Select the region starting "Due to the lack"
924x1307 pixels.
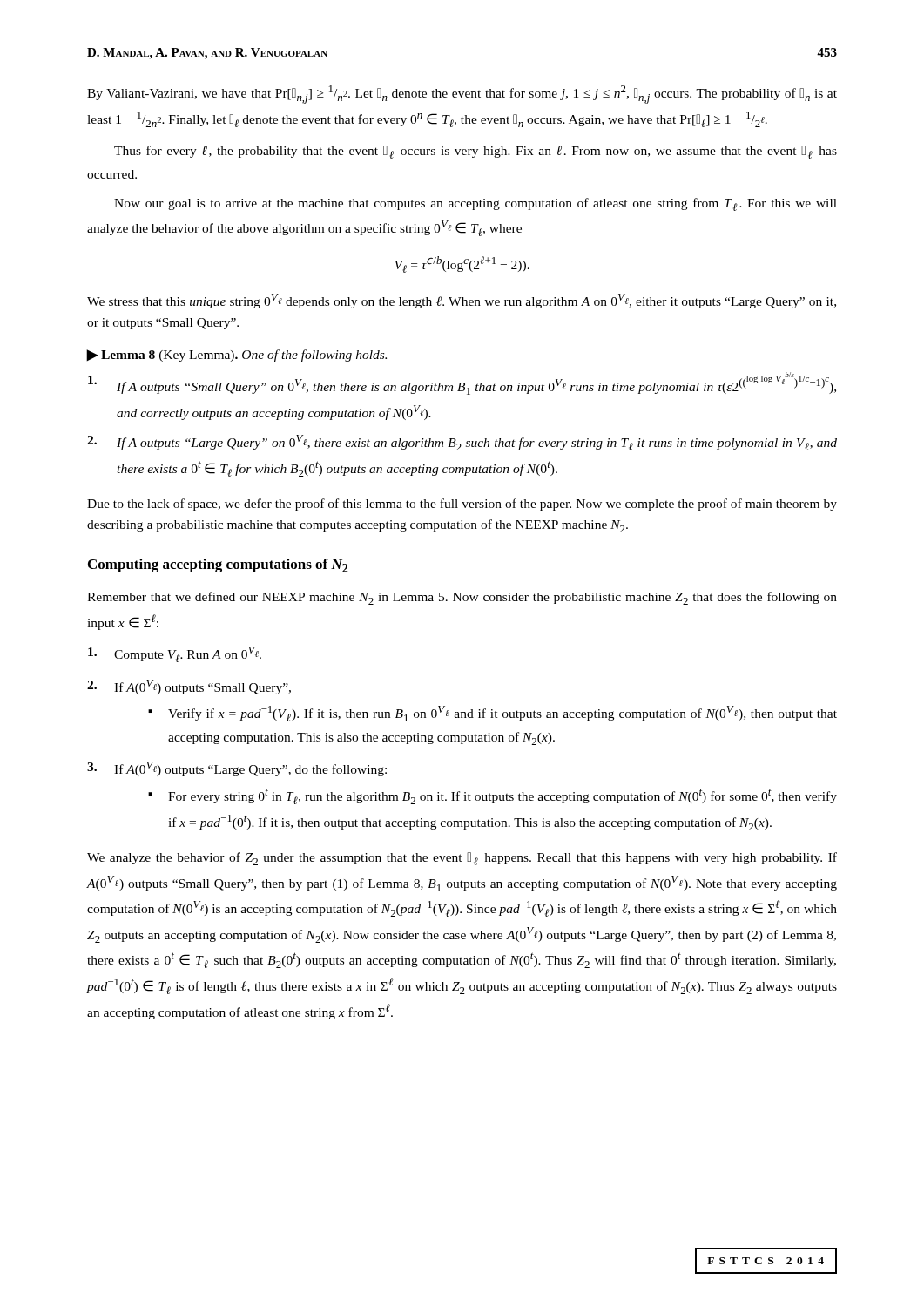(x=462, y=515)
